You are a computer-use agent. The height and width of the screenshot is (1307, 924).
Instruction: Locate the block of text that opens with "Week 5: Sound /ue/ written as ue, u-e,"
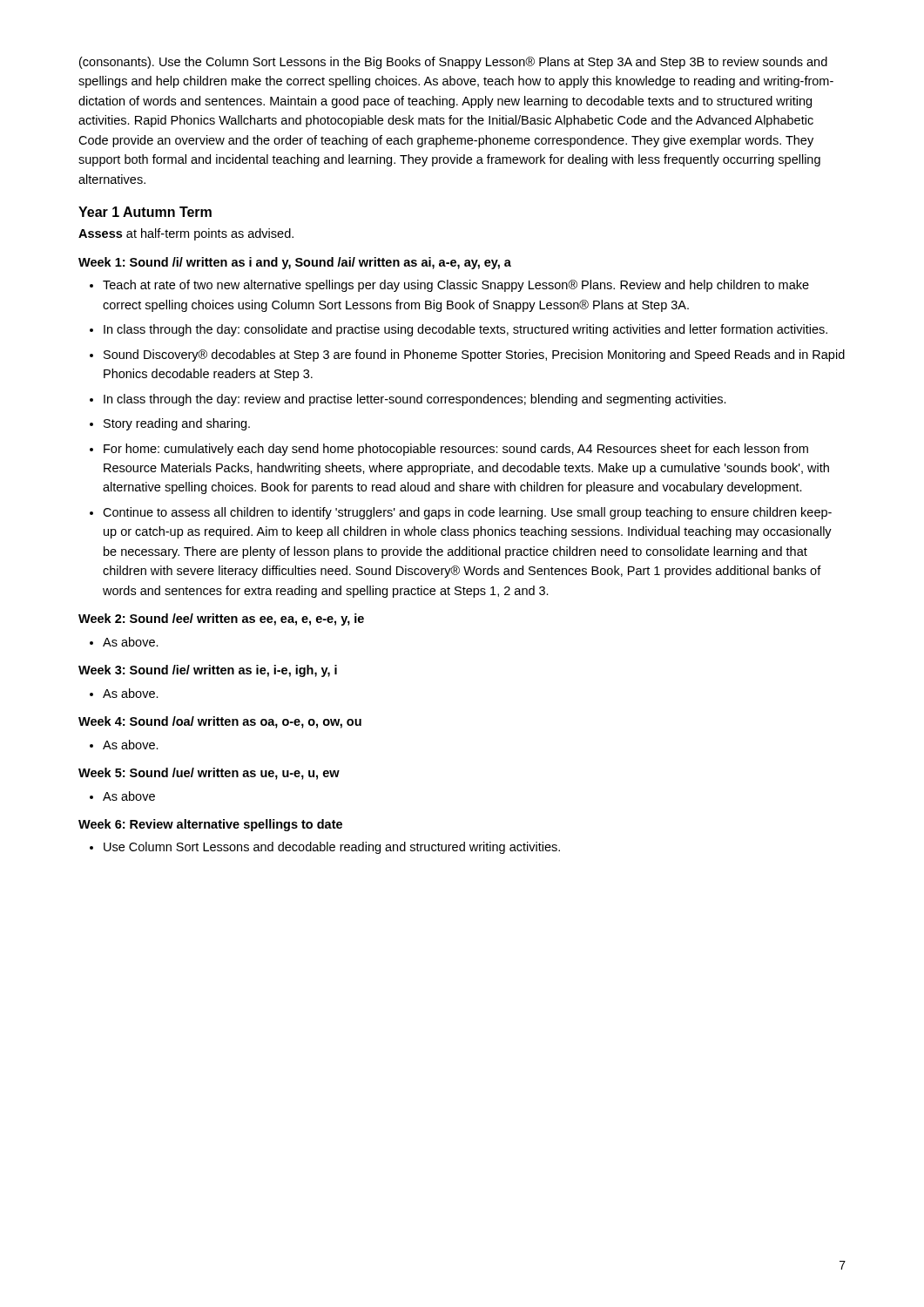209,774
